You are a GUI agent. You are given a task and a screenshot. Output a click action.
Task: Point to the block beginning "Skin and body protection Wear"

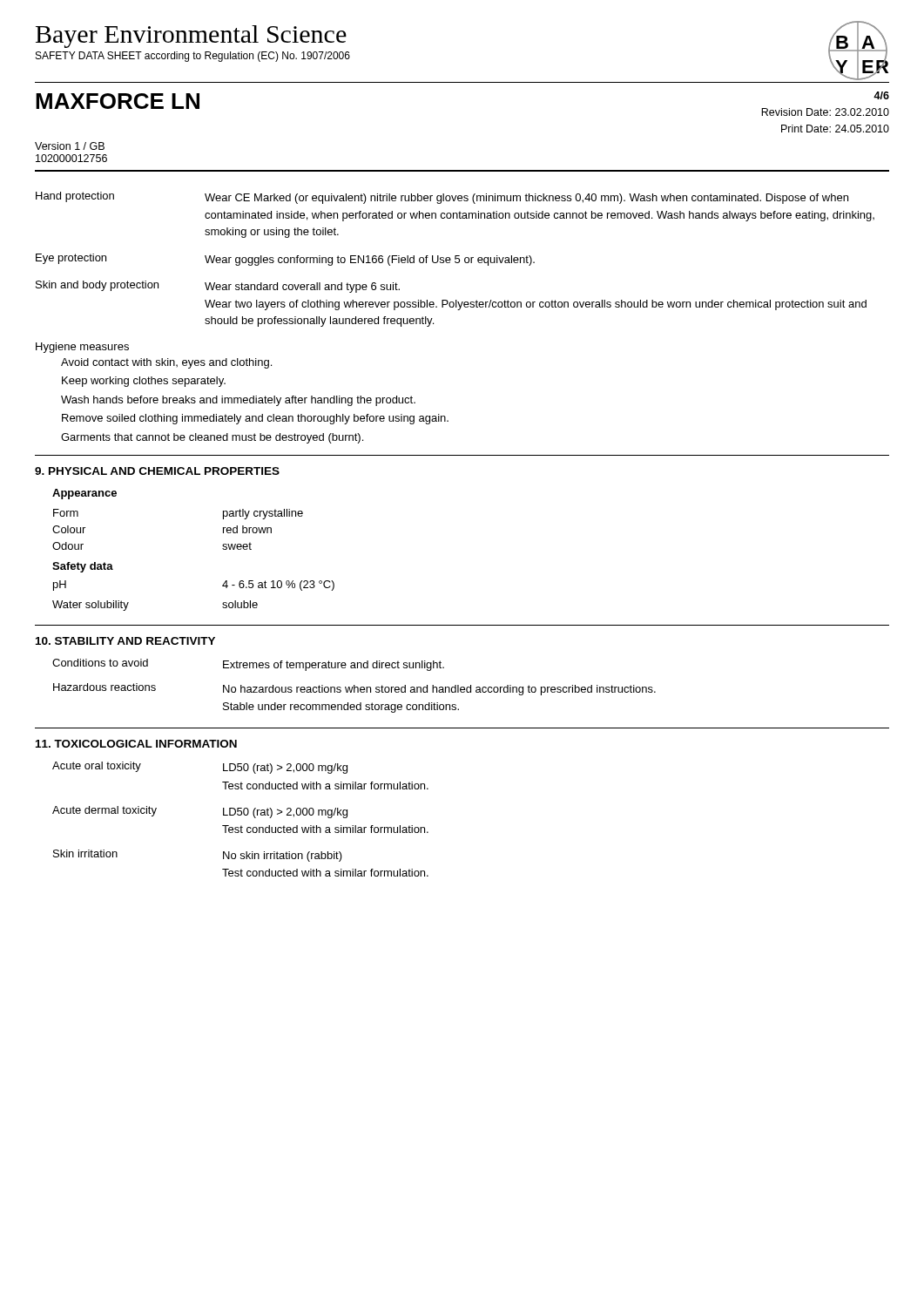point(462,304)
